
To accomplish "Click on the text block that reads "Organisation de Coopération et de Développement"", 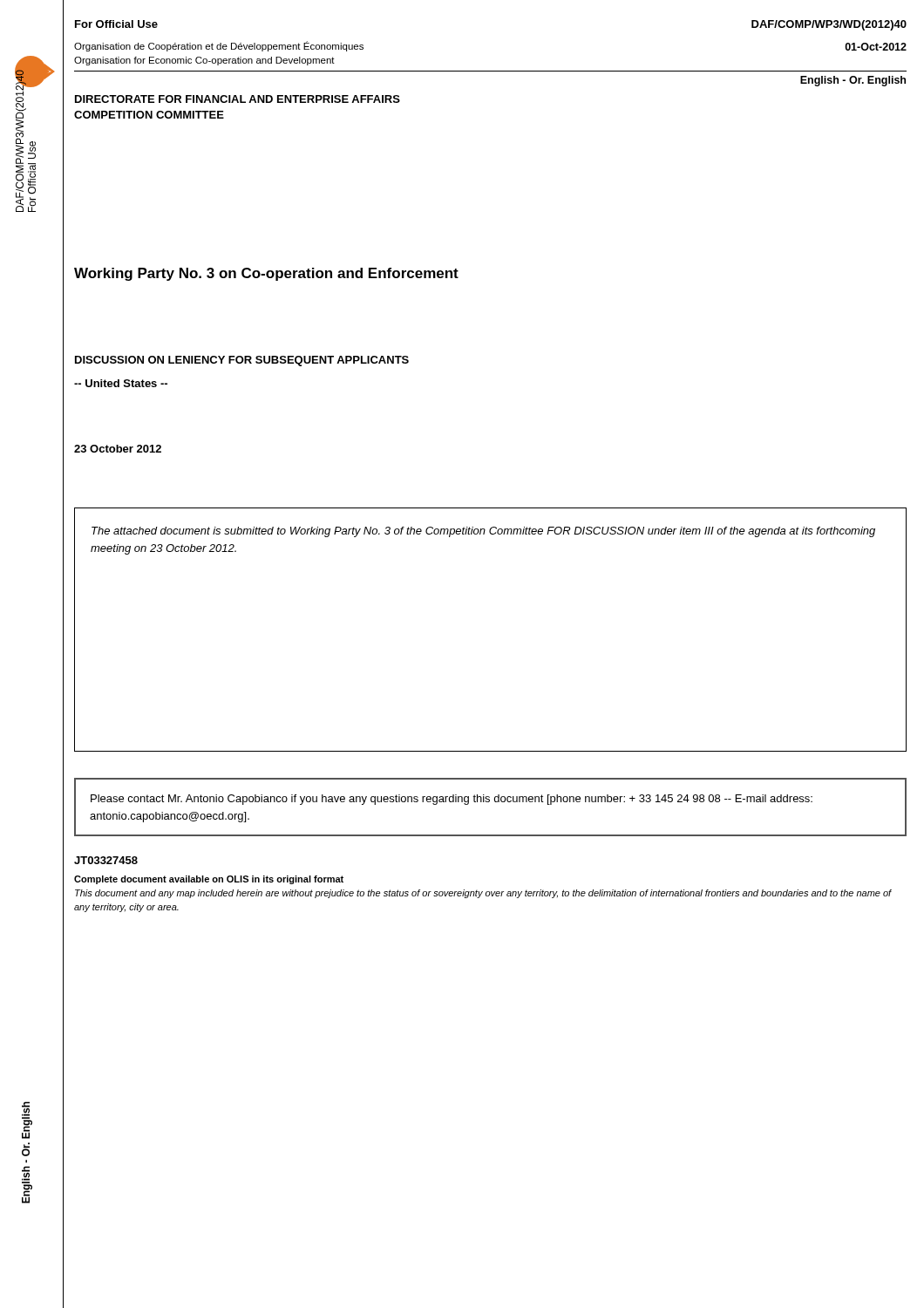I will click(x=219, y=53).
